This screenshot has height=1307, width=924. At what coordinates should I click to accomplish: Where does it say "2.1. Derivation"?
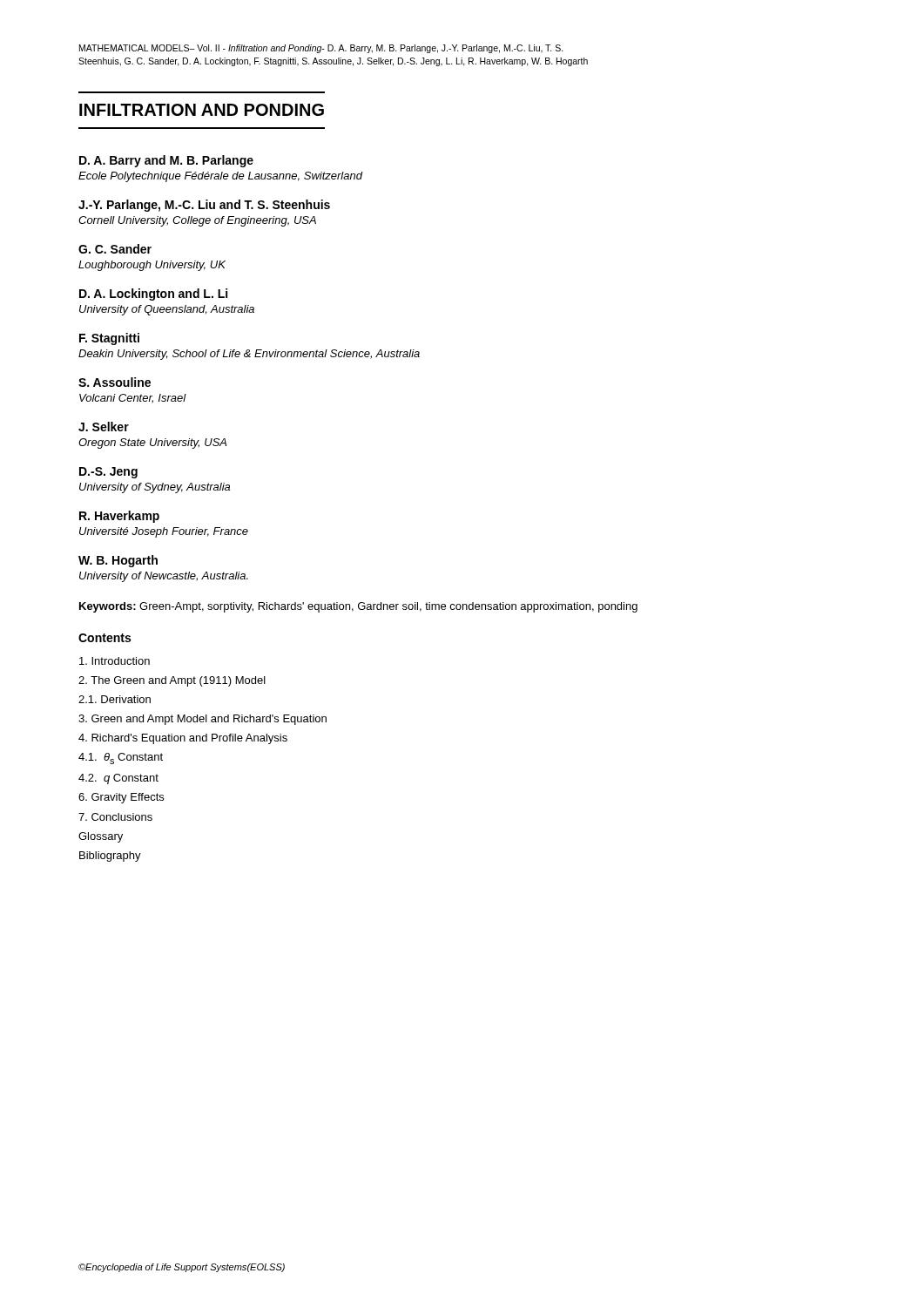[x=115, y=699]
